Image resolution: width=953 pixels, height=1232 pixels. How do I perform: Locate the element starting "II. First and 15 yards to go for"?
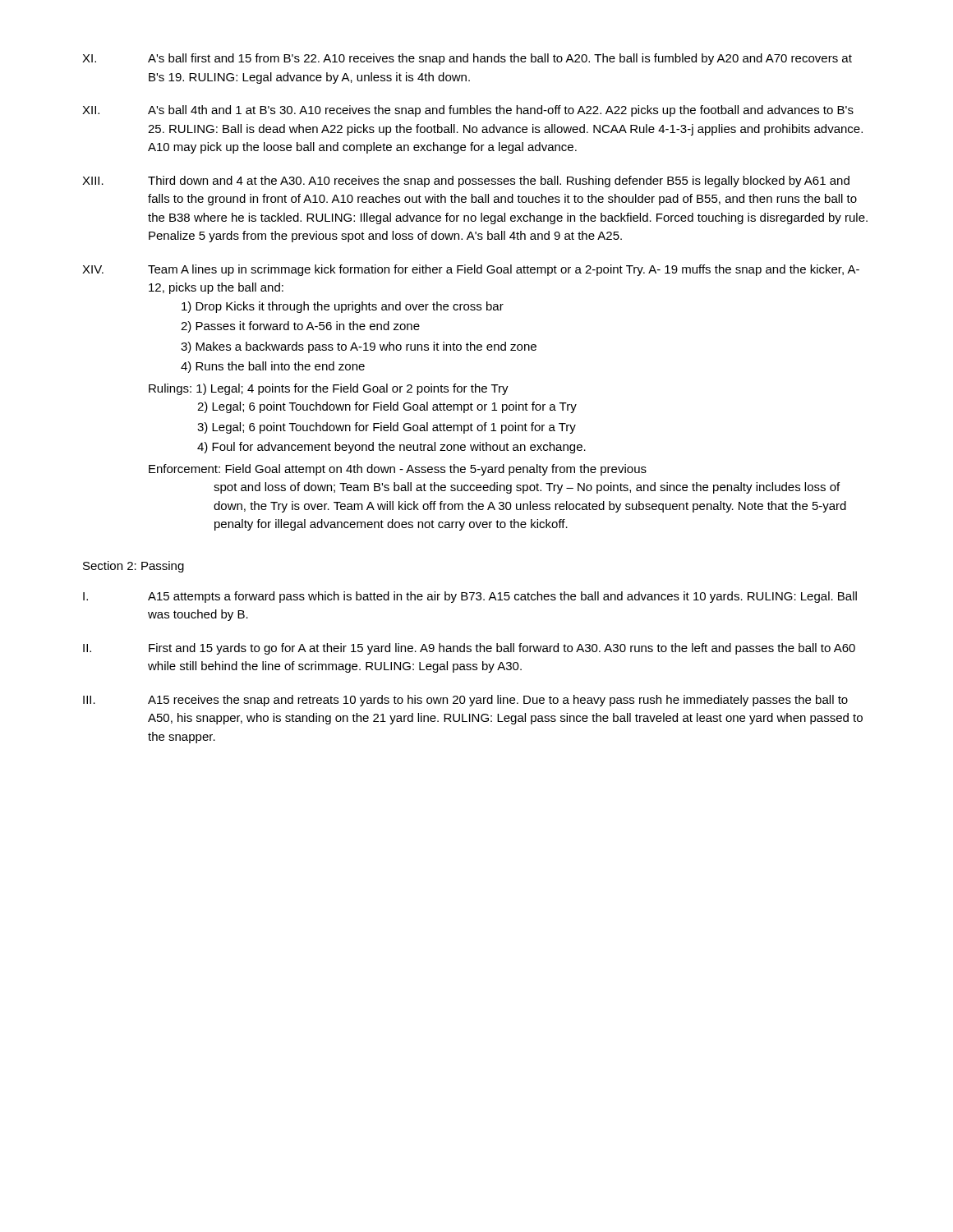point(476,657)
